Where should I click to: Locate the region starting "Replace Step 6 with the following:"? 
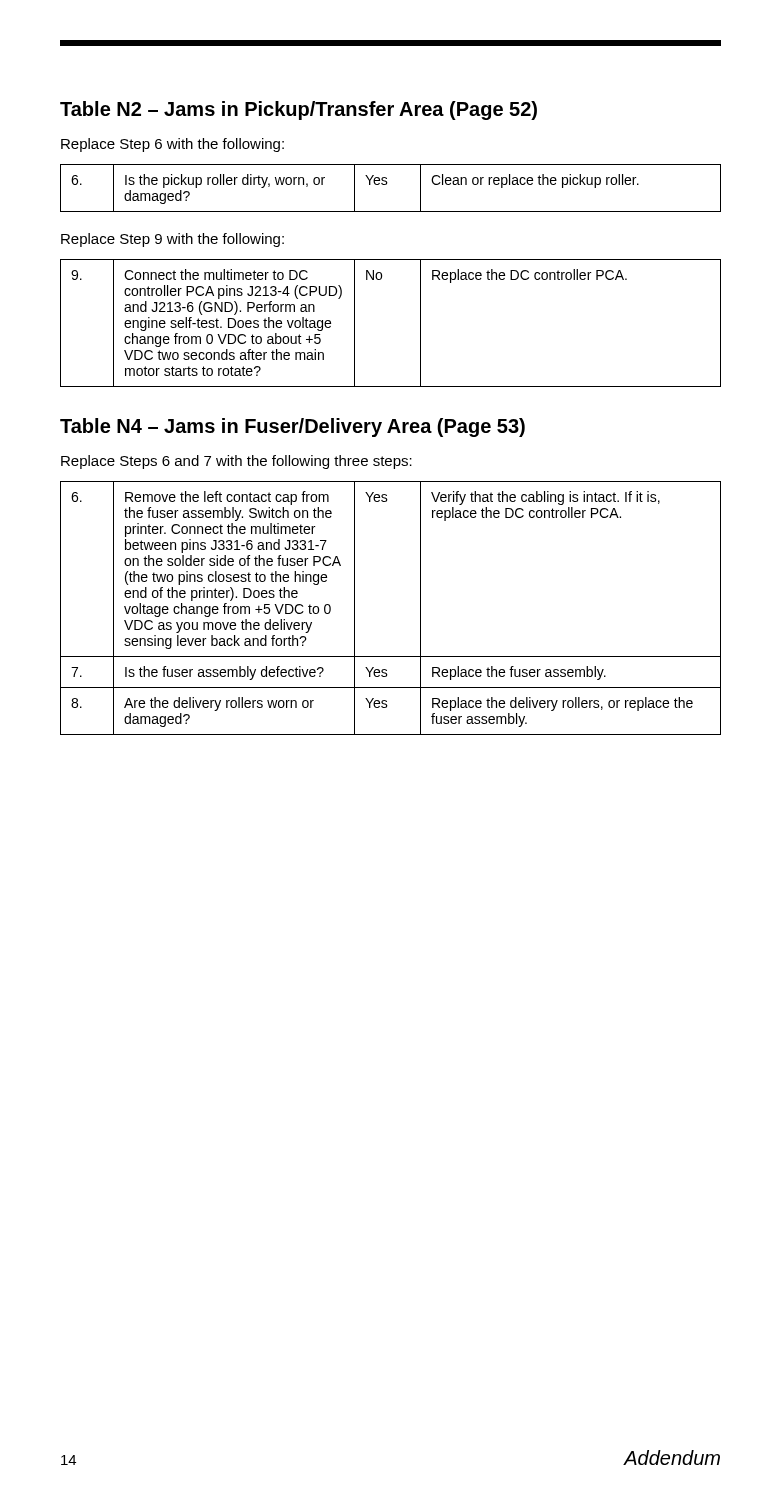tap(173, 143)
